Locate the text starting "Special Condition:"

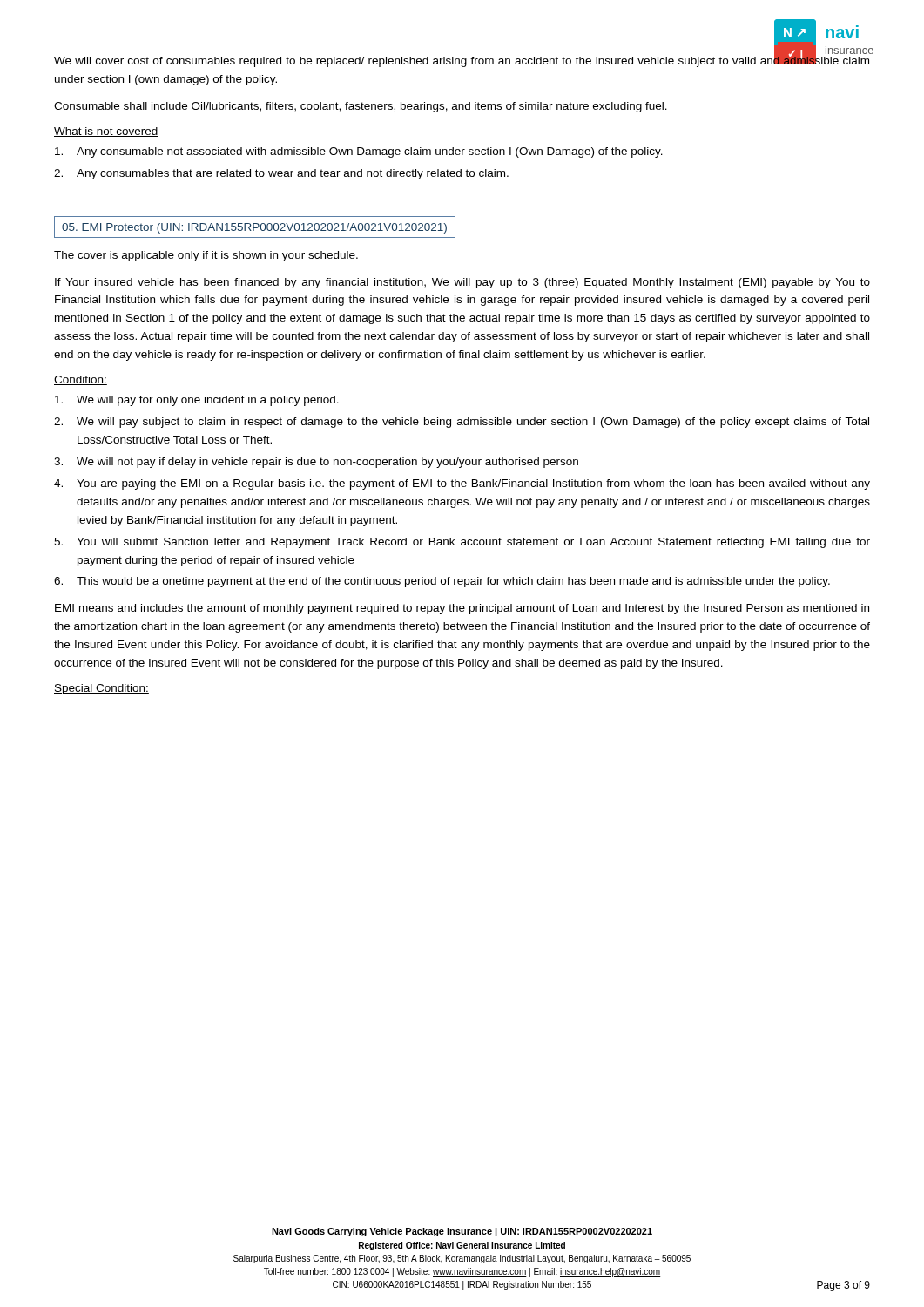pyautogui.click(x=101, y=688)
